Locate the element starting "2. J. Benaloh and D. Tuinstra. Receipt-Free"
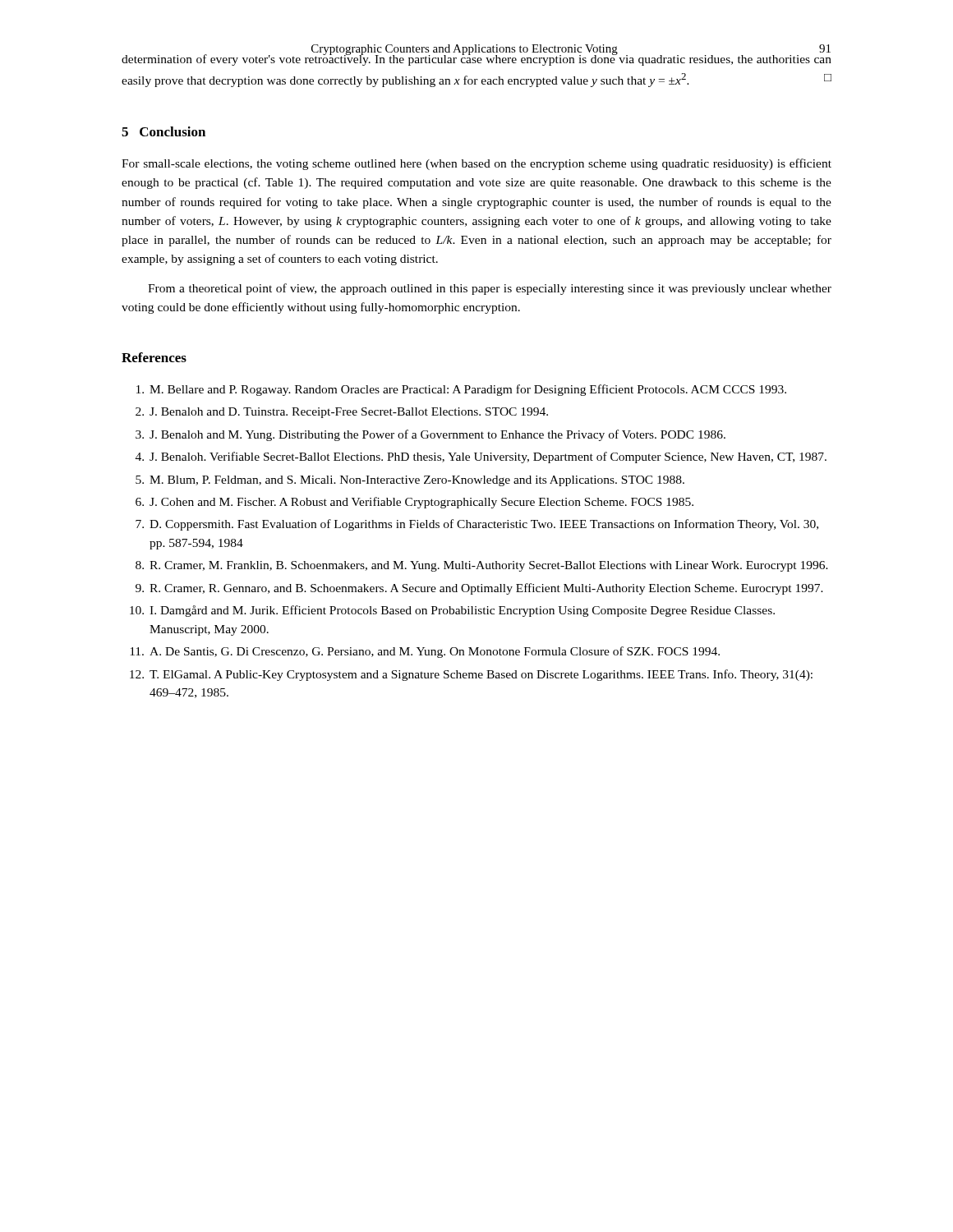 476,412
